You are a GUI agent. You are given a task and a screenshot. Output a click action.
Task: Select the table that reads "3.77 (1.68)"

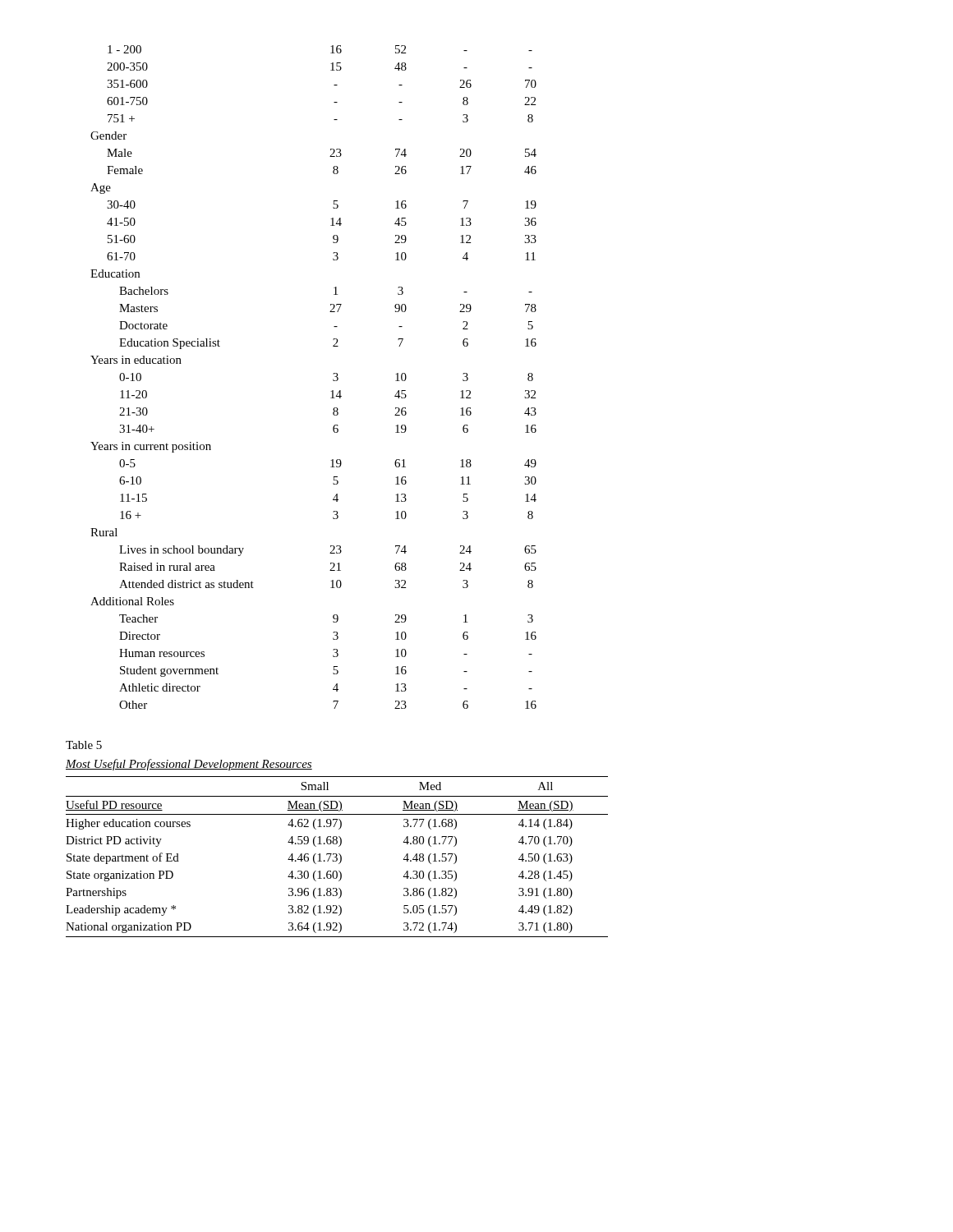pyautogui.click(x=476, y=857)
